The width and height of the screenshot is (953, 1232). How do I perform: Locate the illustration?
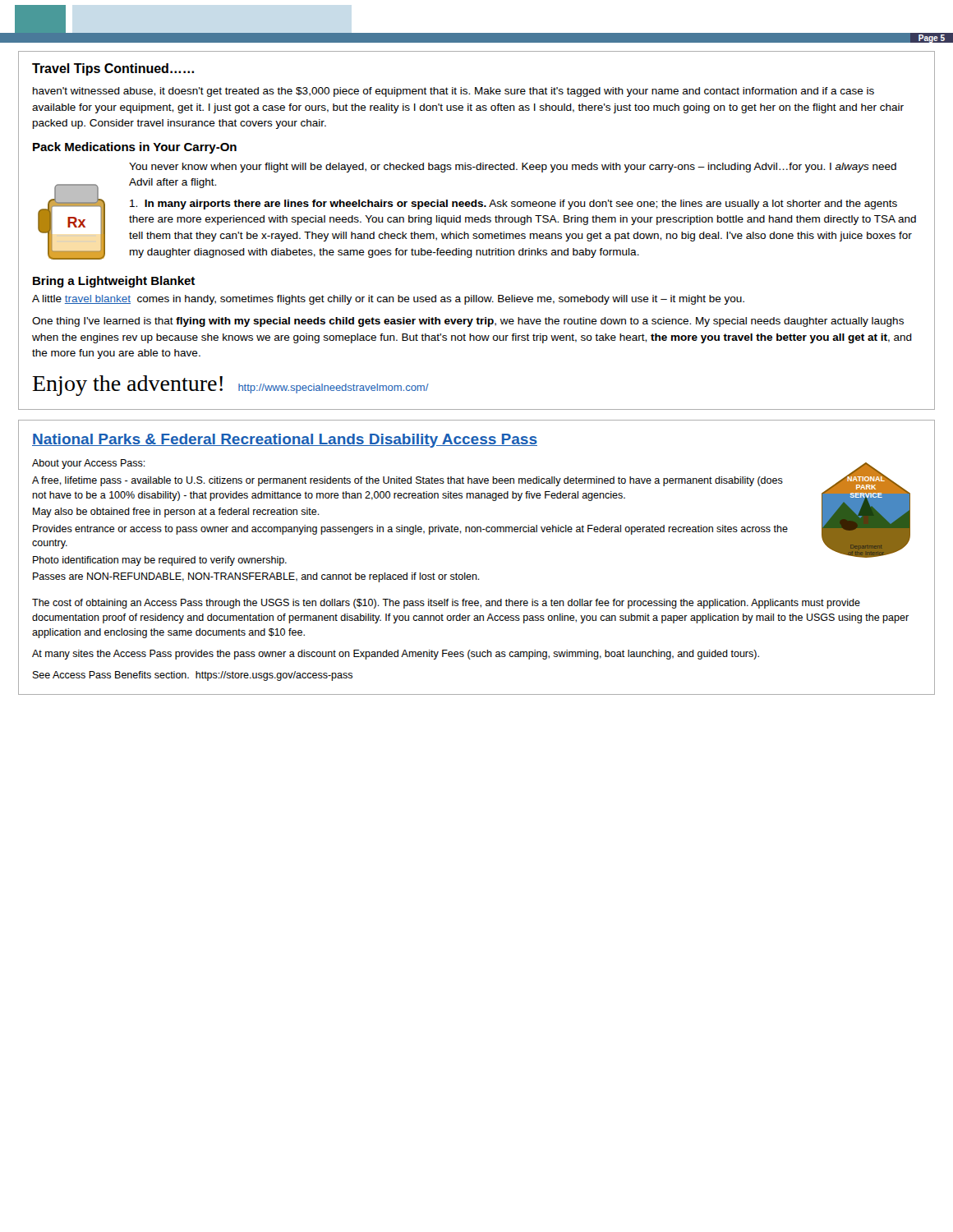tap(76, 213)
